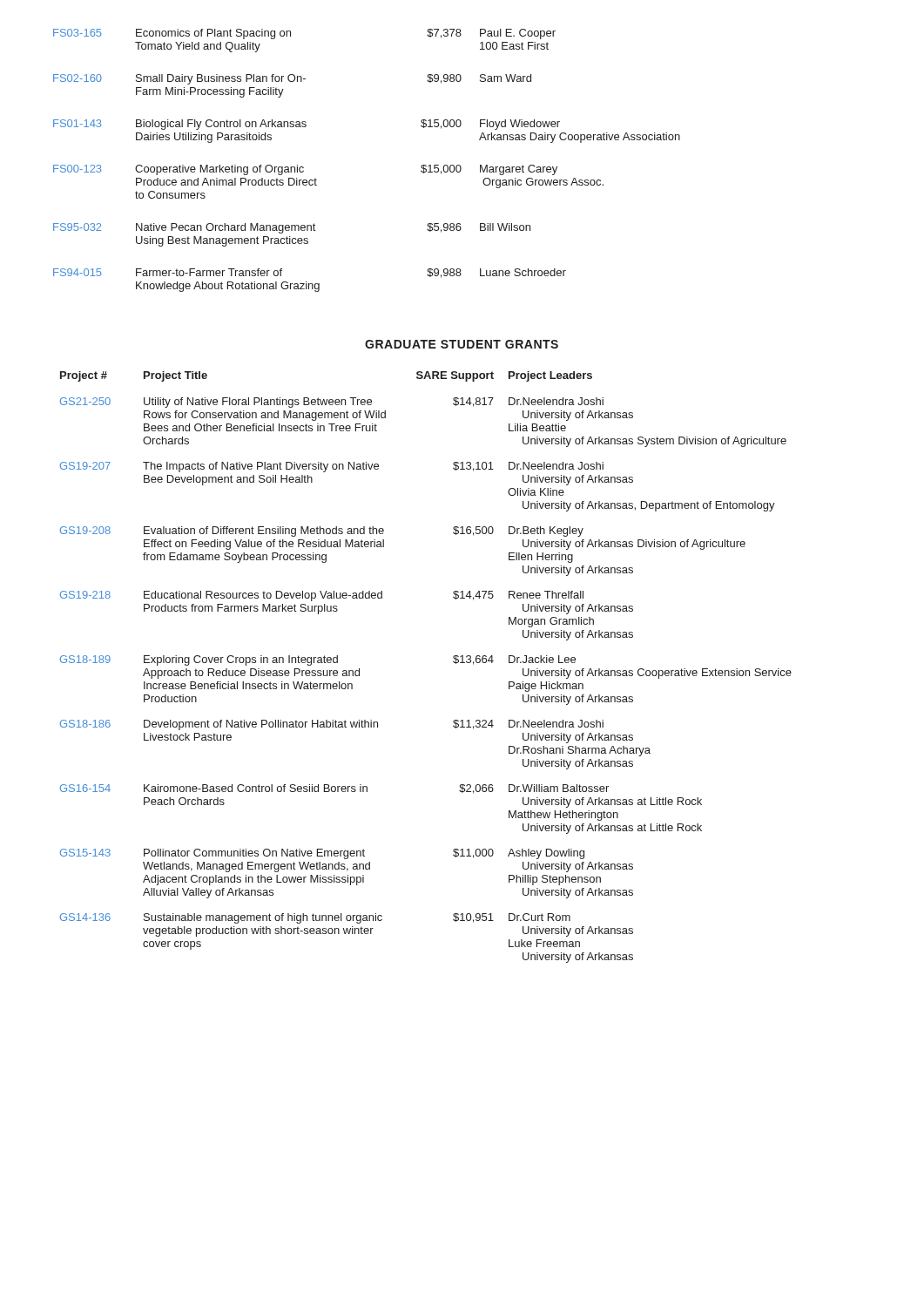Viewport: 924px width, 1307px height.
Task: Point to the block beginning "FS94-015 Farmer-to-Farmer Transfer ofKnowledge About Rotational Grazing $9,988"
Action: pos(462,279)
